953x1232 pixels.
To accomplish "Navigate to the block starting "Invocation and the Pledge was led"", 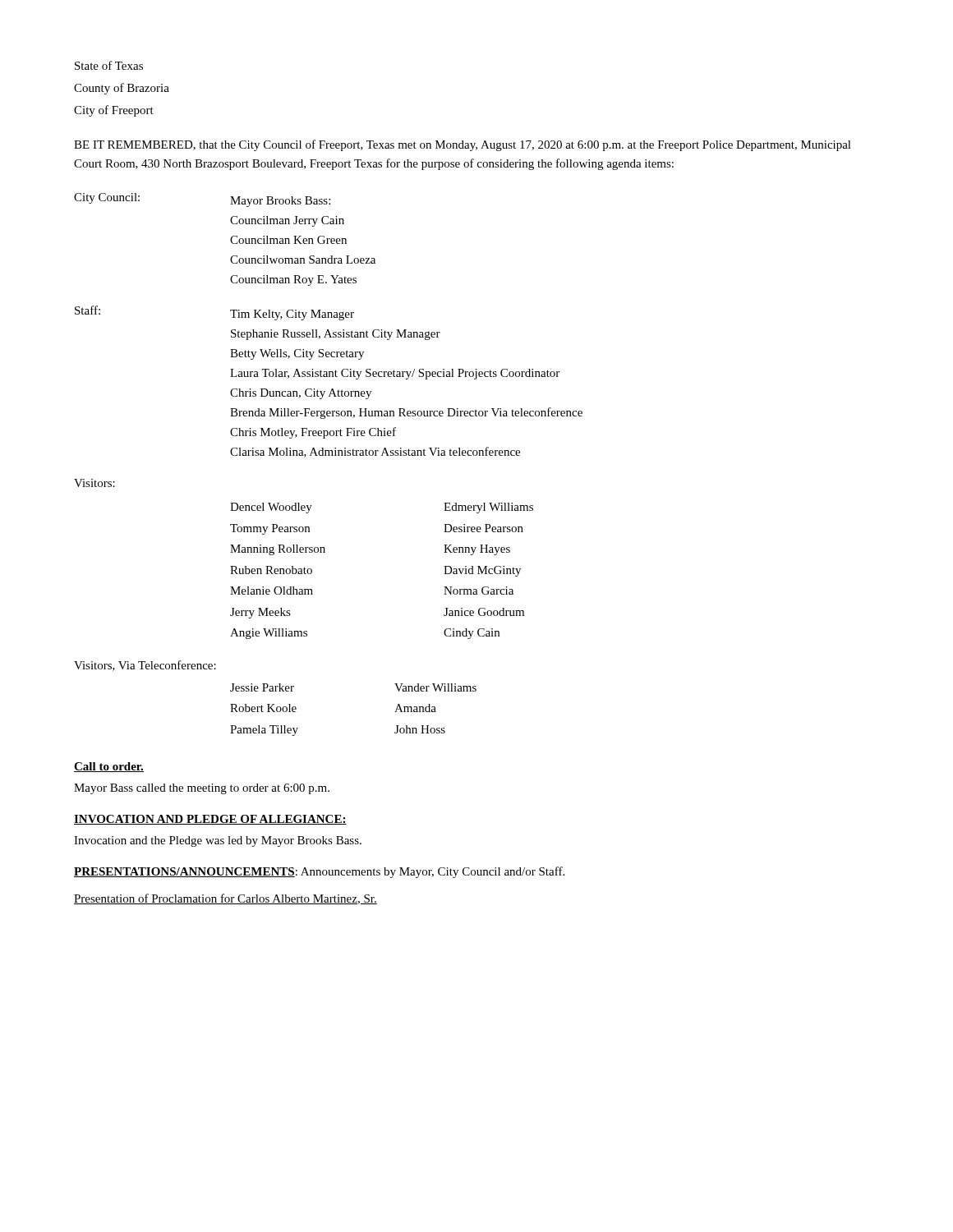I will pyautogui.click(x=218, y=840).
